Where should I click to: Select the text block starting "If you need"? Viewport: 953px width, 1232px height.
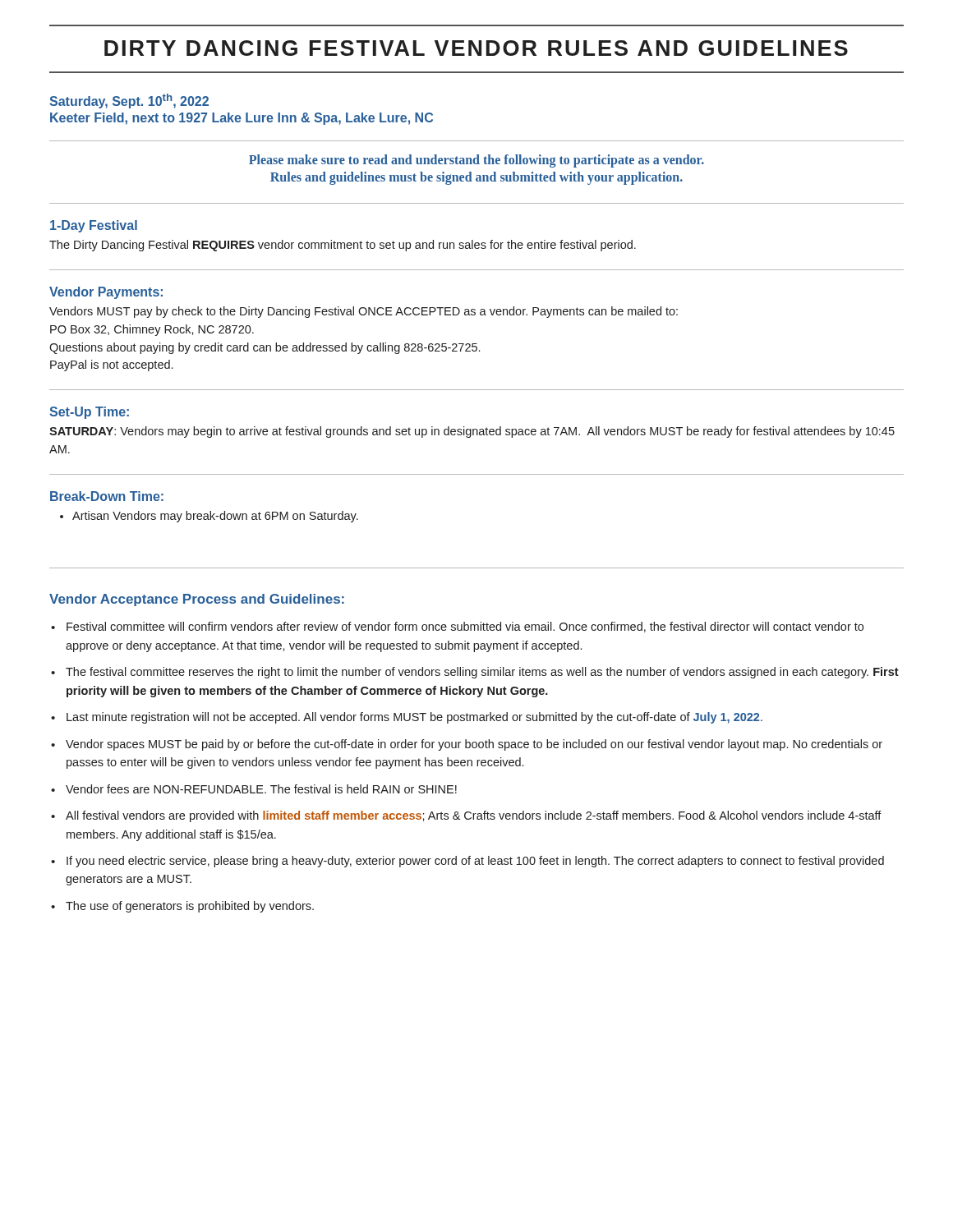pyautogui.click(x=475, y=870)
